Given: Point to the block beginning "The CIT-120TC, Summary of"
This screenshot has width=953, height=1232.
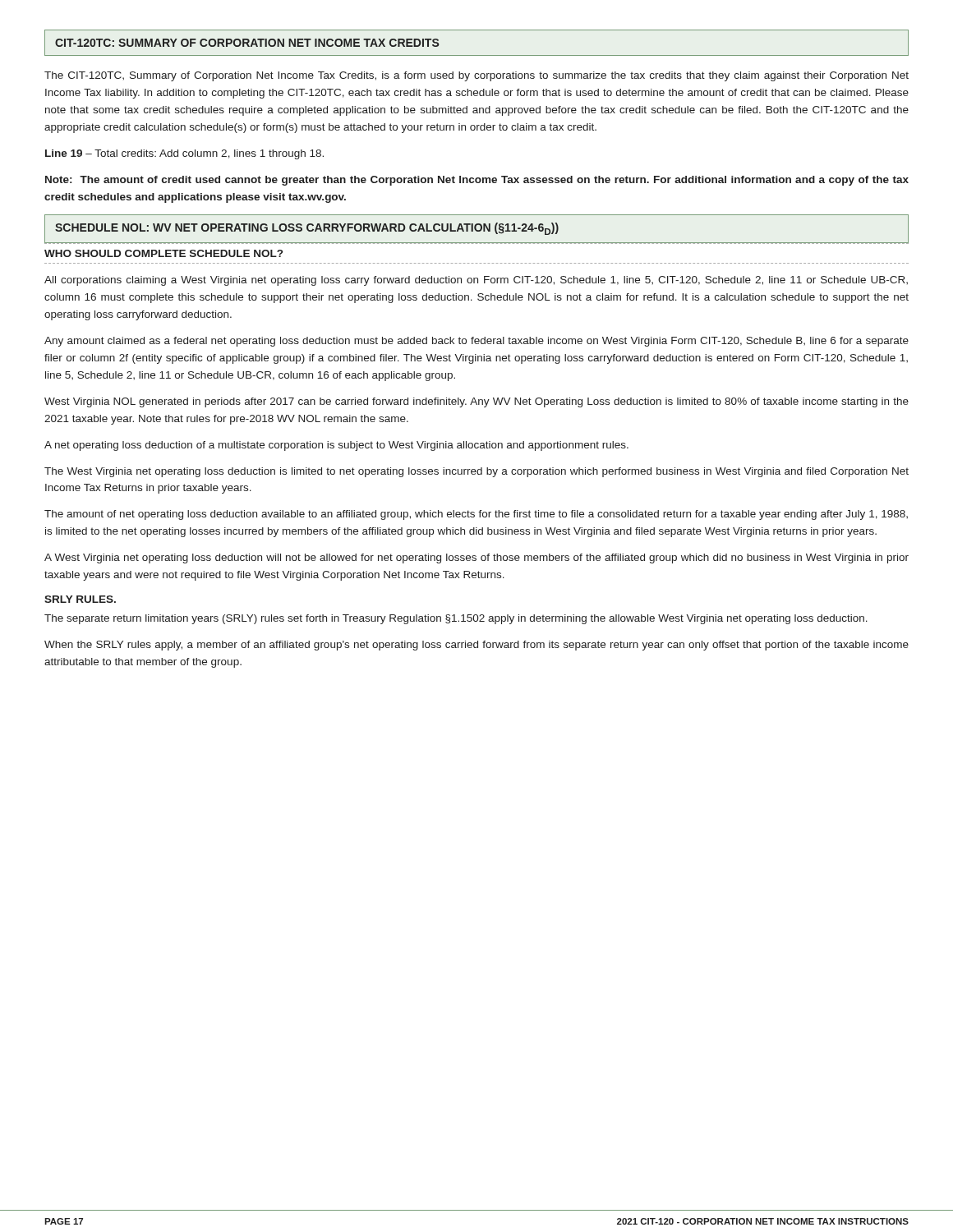Looking at the screenshot, I should 476,101.
